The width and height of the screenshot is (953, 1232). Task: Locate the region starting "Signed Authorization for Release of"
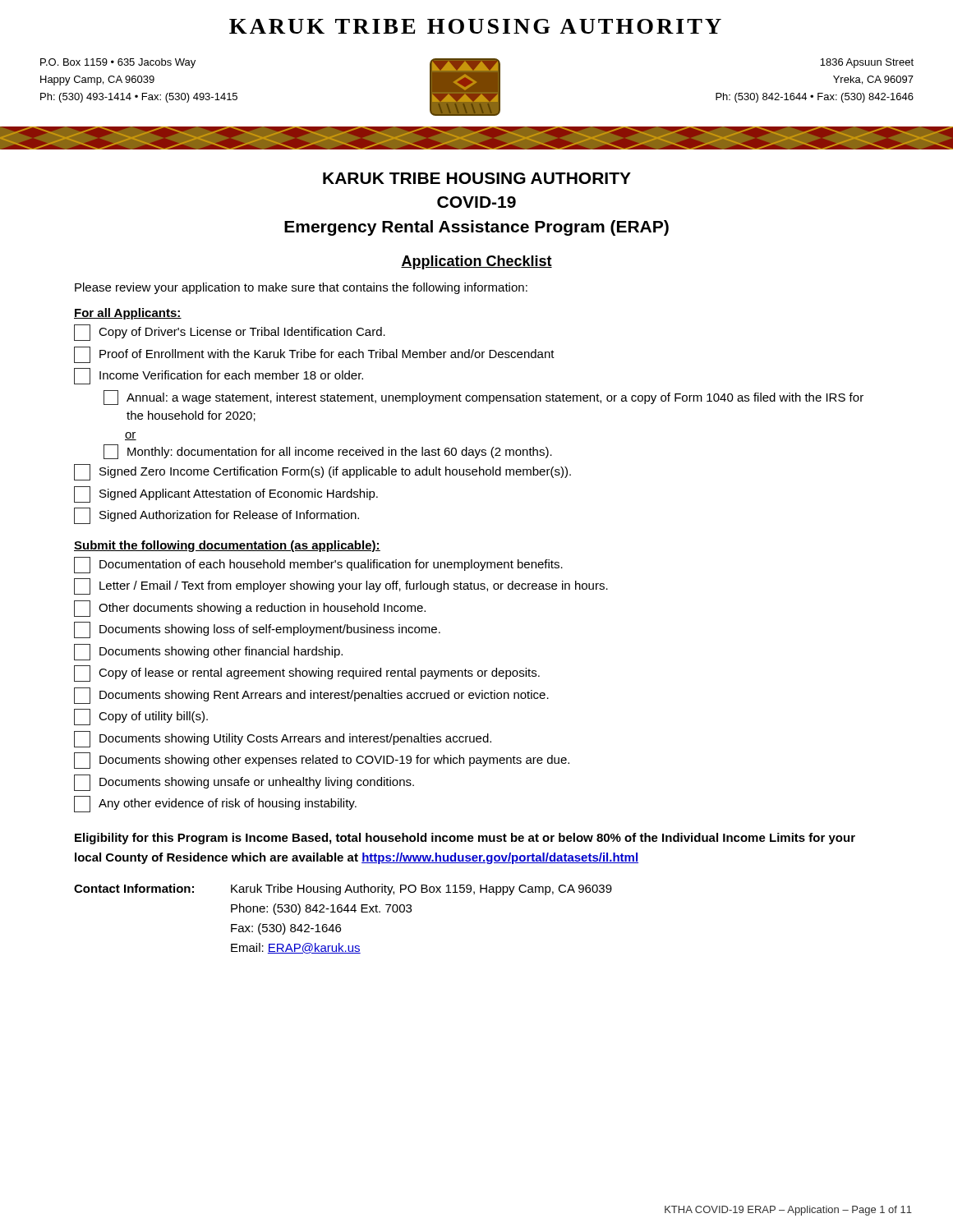[x=217, y=515]
